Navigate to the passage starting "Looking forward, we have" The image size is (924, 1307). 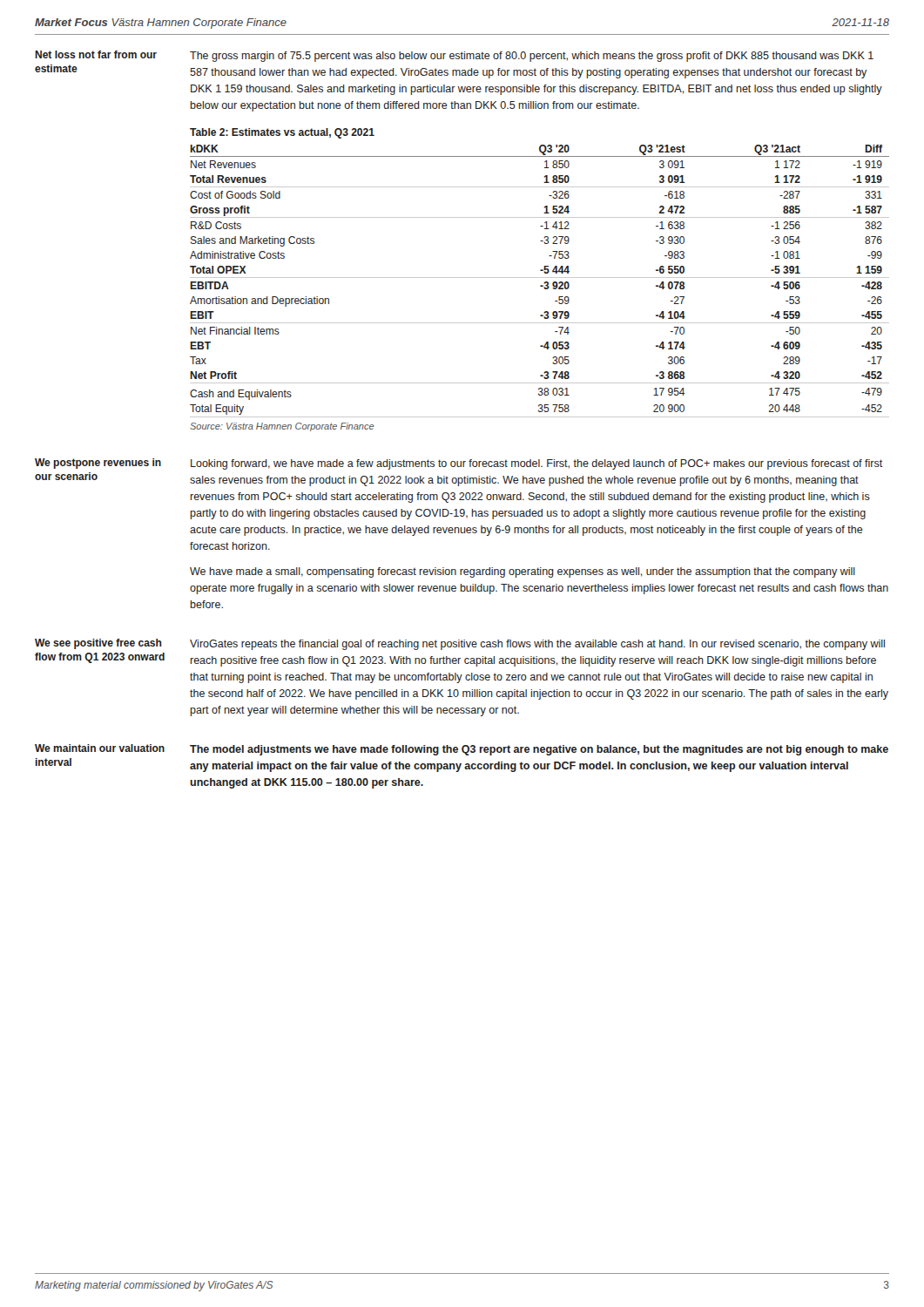coord(536,505)
